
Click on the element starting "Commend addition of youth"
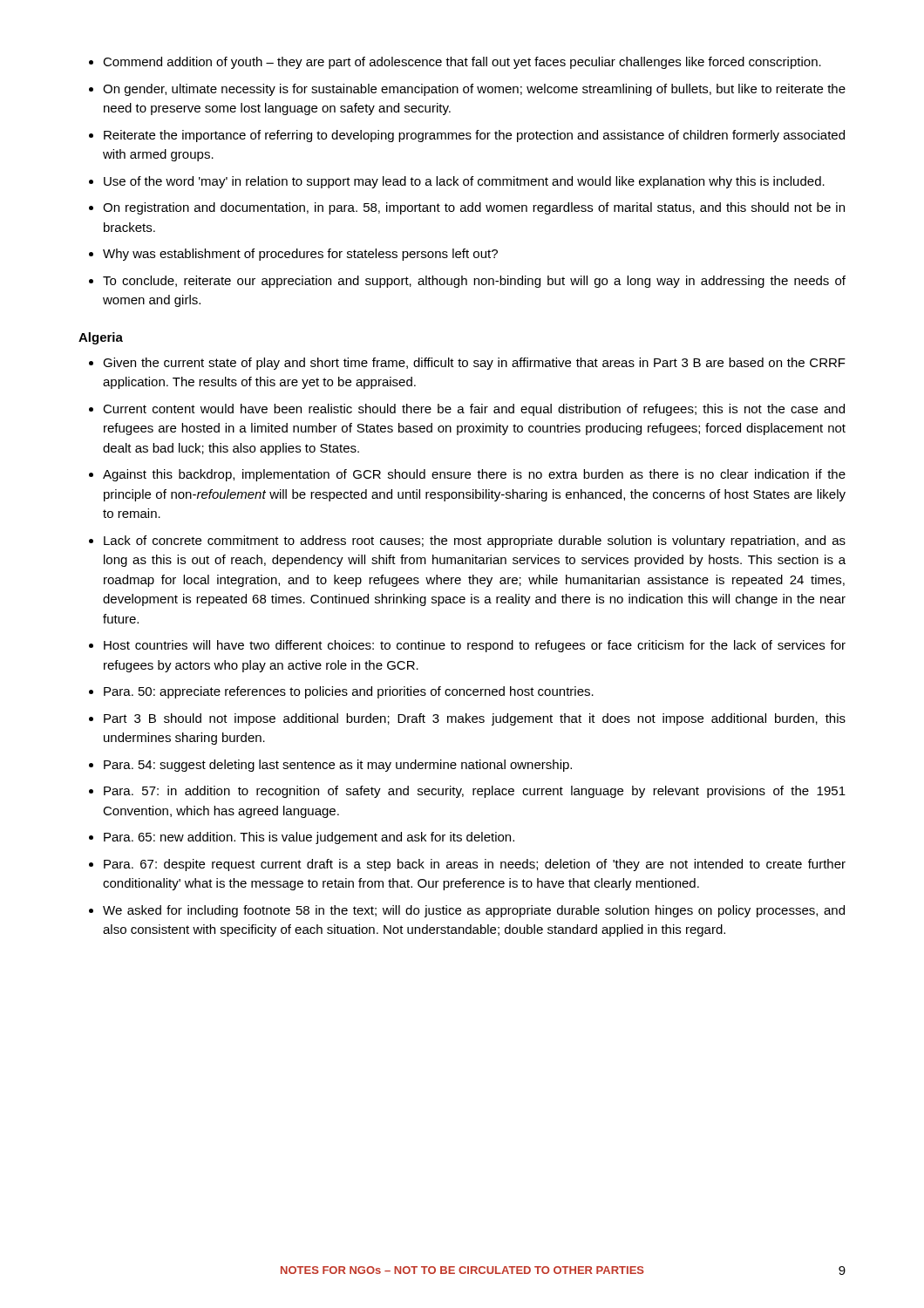pyautogui.click(x=474, y=62)
